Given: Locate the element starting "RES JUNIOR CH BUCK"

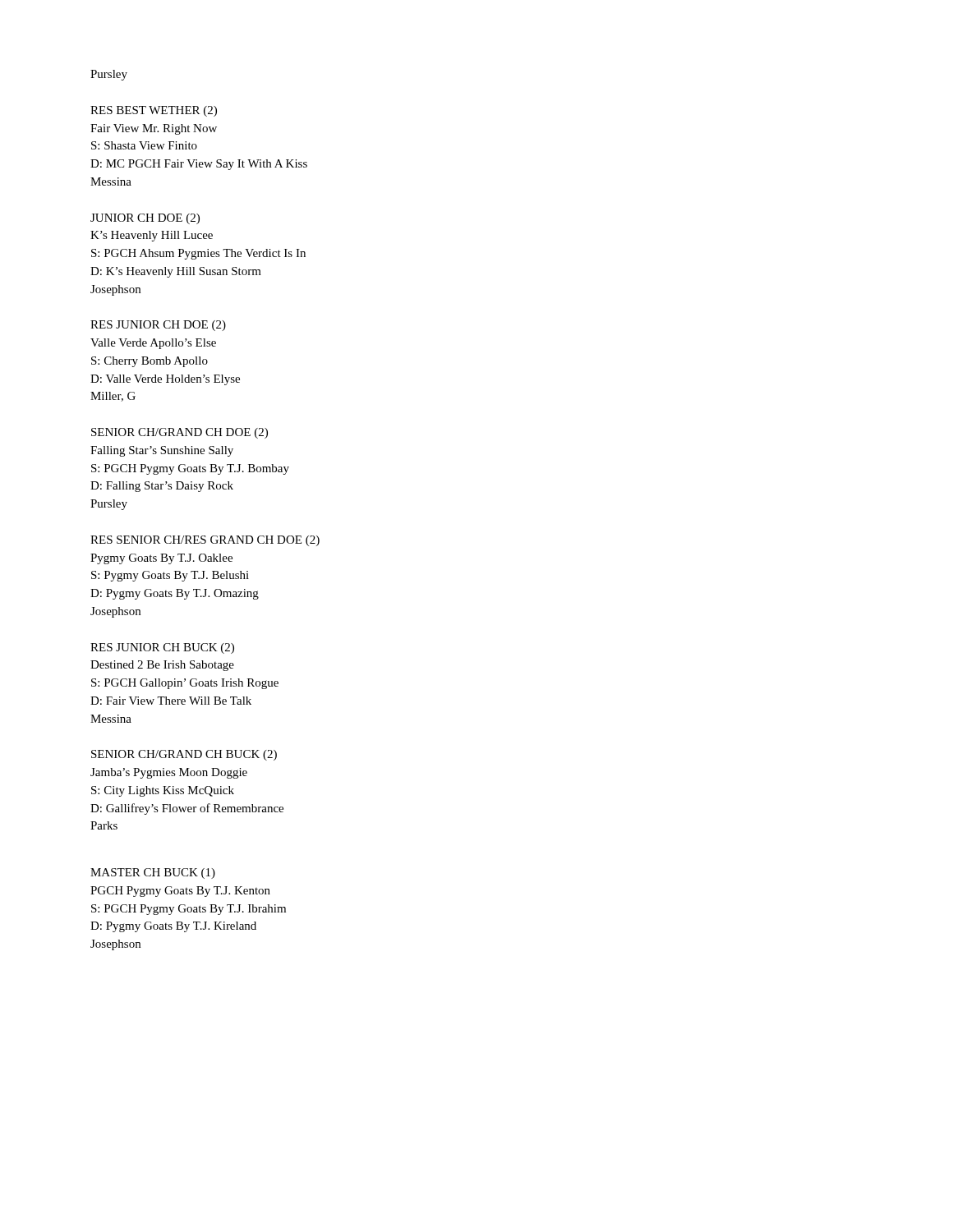Looking at the screenshot, I should click(x=162, y=648).
